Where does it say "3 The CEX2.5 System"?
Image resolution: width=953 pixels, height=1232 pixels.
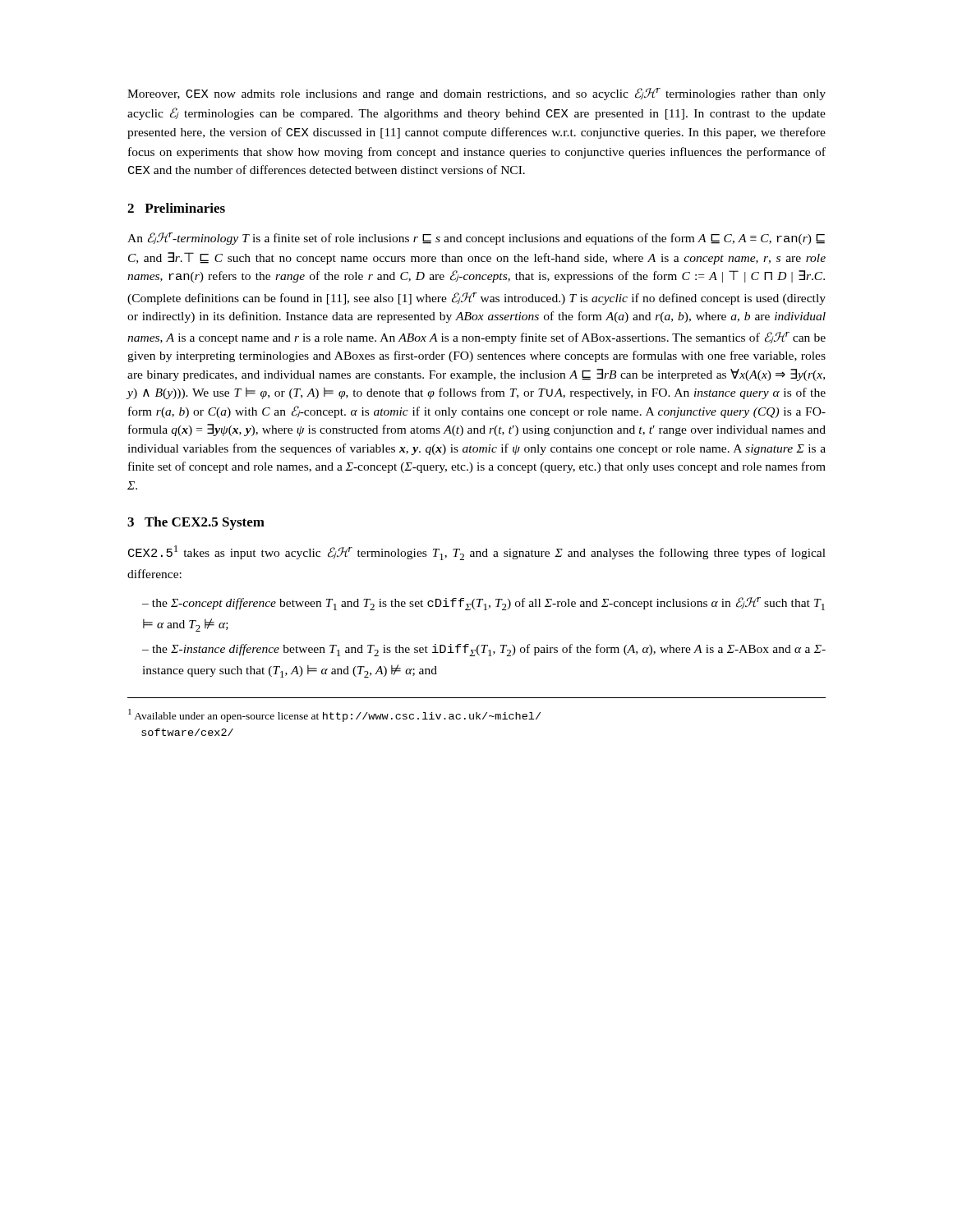196,522
